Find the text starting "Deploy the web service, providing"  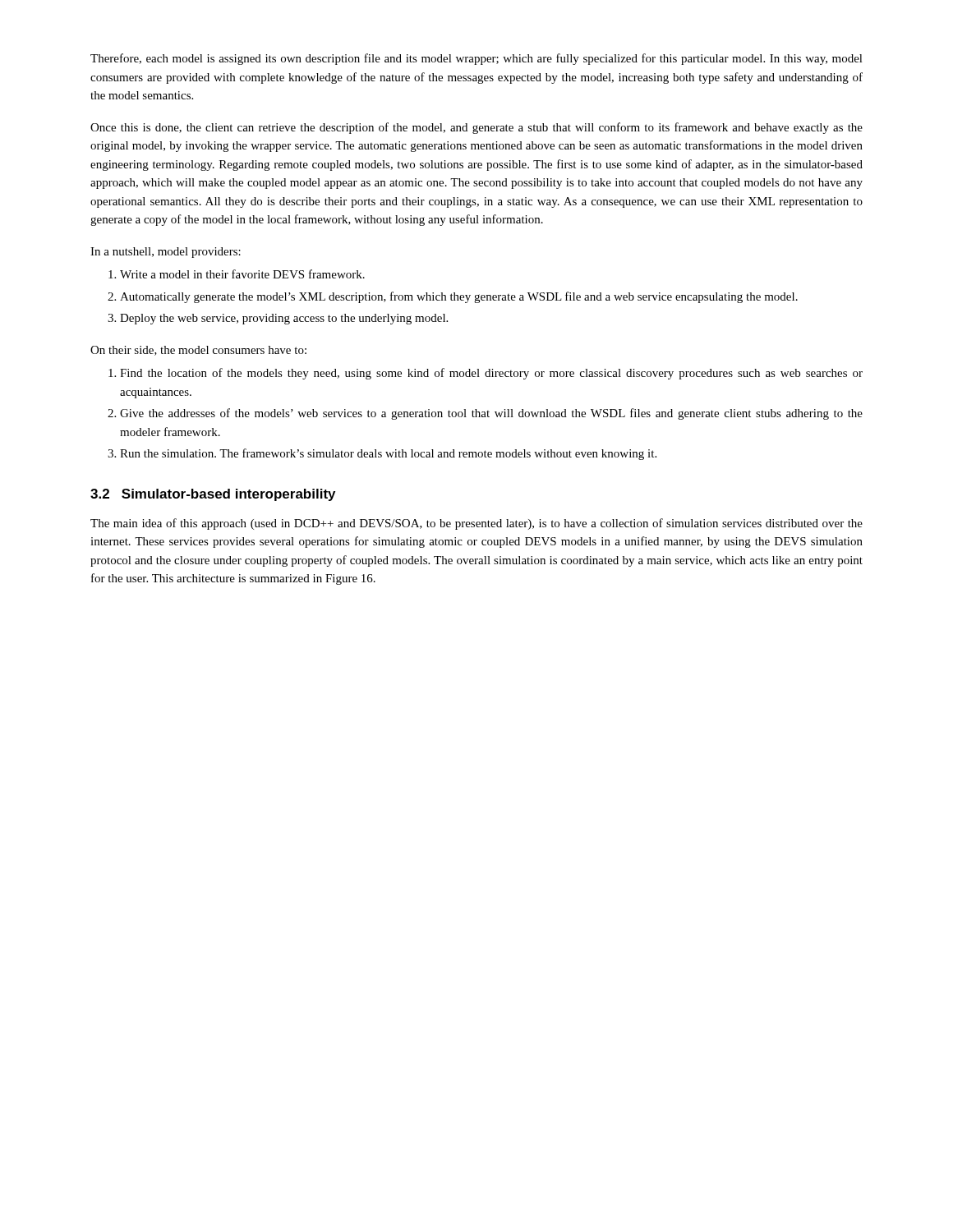(x=284, y=319)
